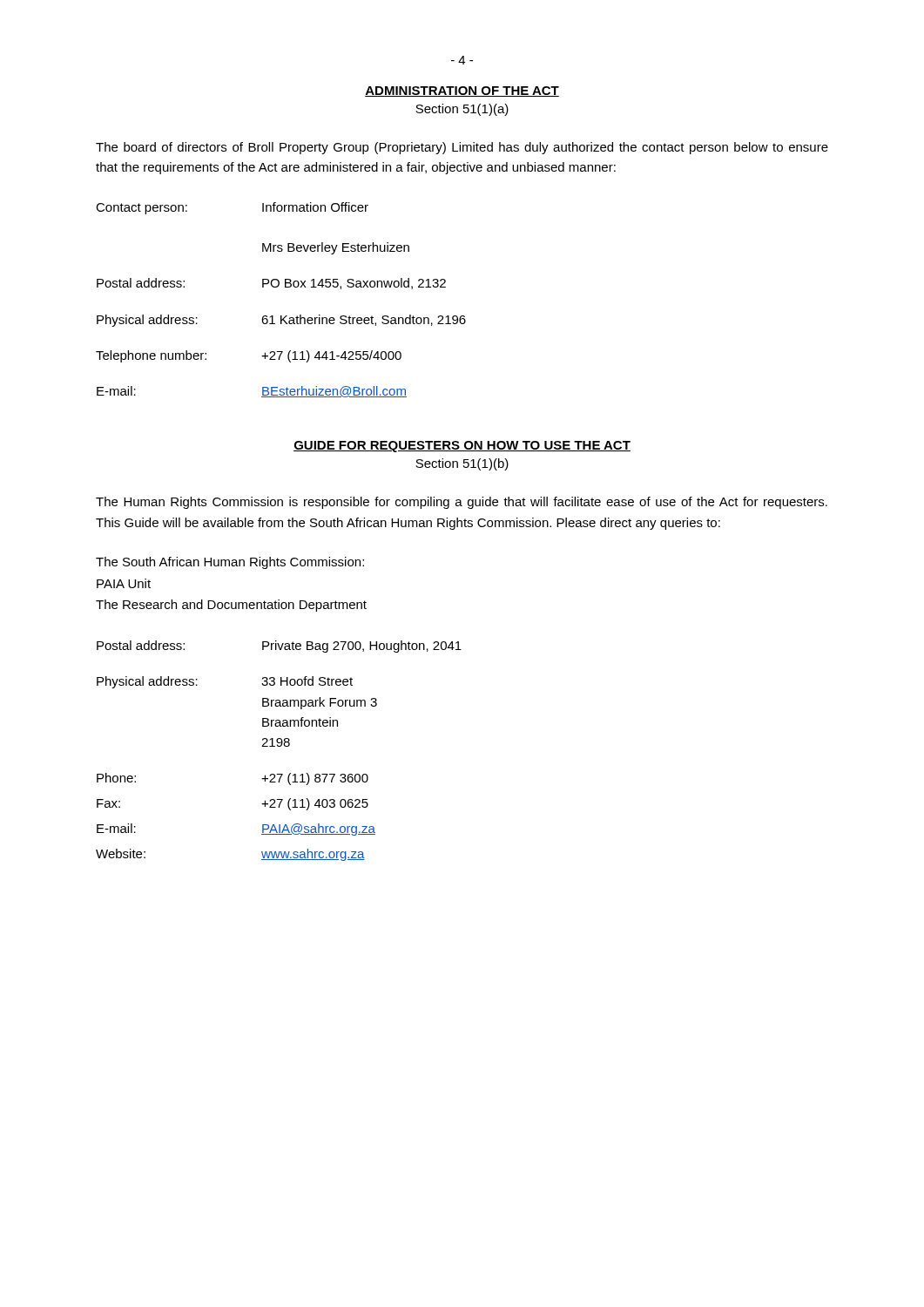Viewport: 924px width, 1307px height.
Task: Where does it say "Website: www.sahrc.org.za"?
Action: pyautogui.click(x=117, y=854)
